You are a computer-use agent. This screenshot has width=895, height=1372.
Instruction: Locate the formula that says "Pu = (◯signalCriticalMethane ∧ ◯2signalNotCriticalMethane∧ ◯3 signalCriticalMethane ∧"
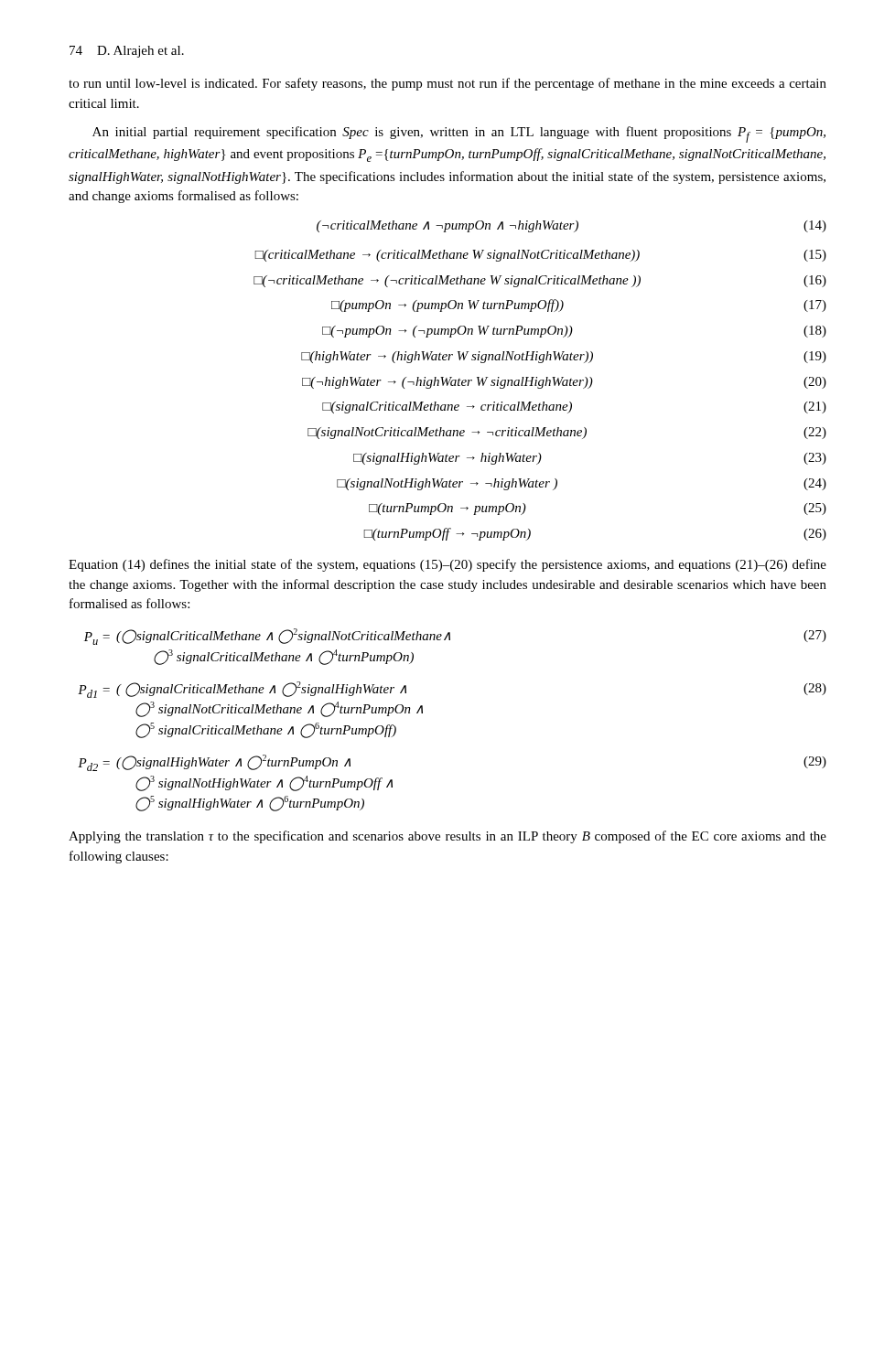[448, 646]
